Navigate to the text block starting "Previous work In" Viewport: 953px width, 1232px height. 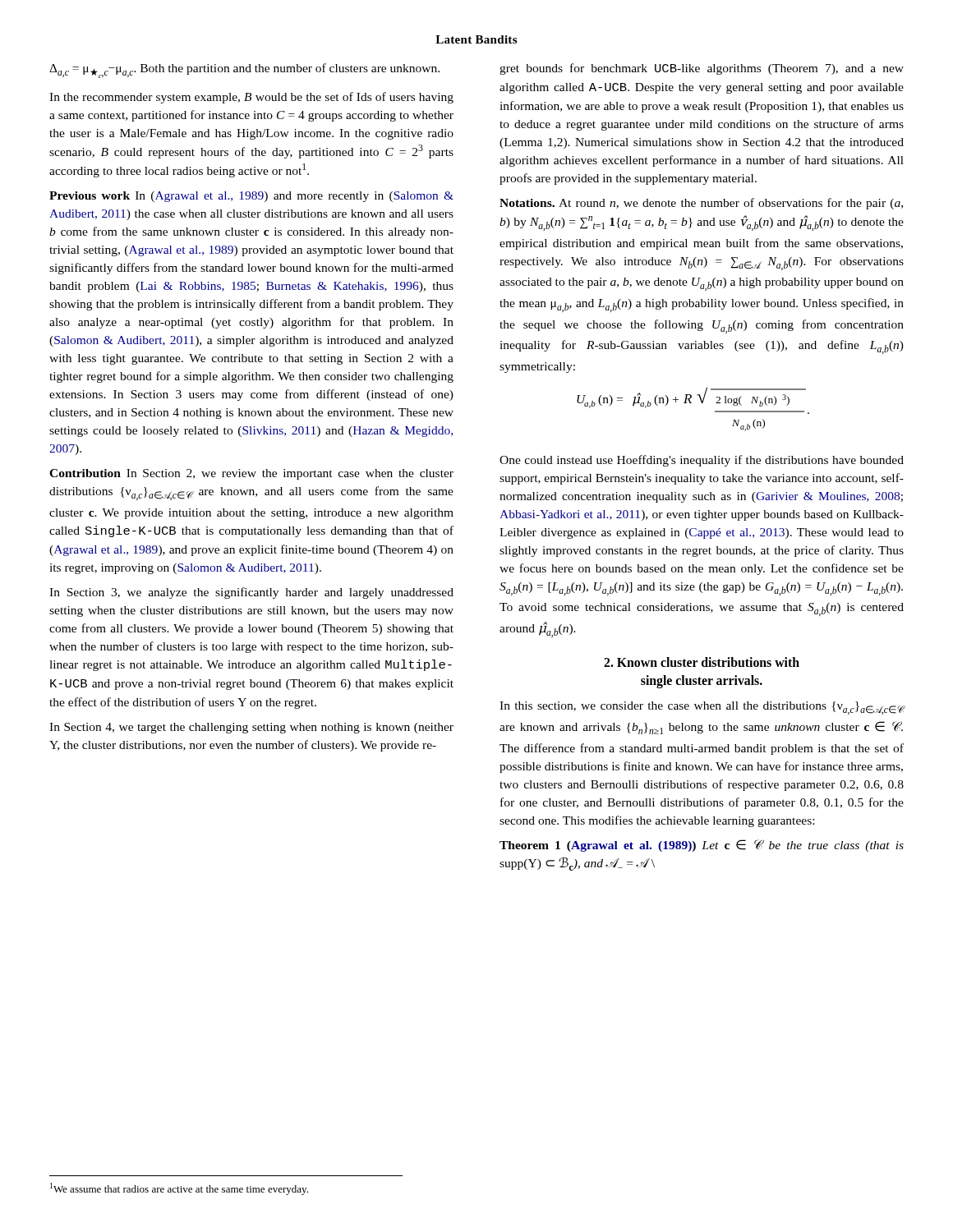[x=251, y=322]
